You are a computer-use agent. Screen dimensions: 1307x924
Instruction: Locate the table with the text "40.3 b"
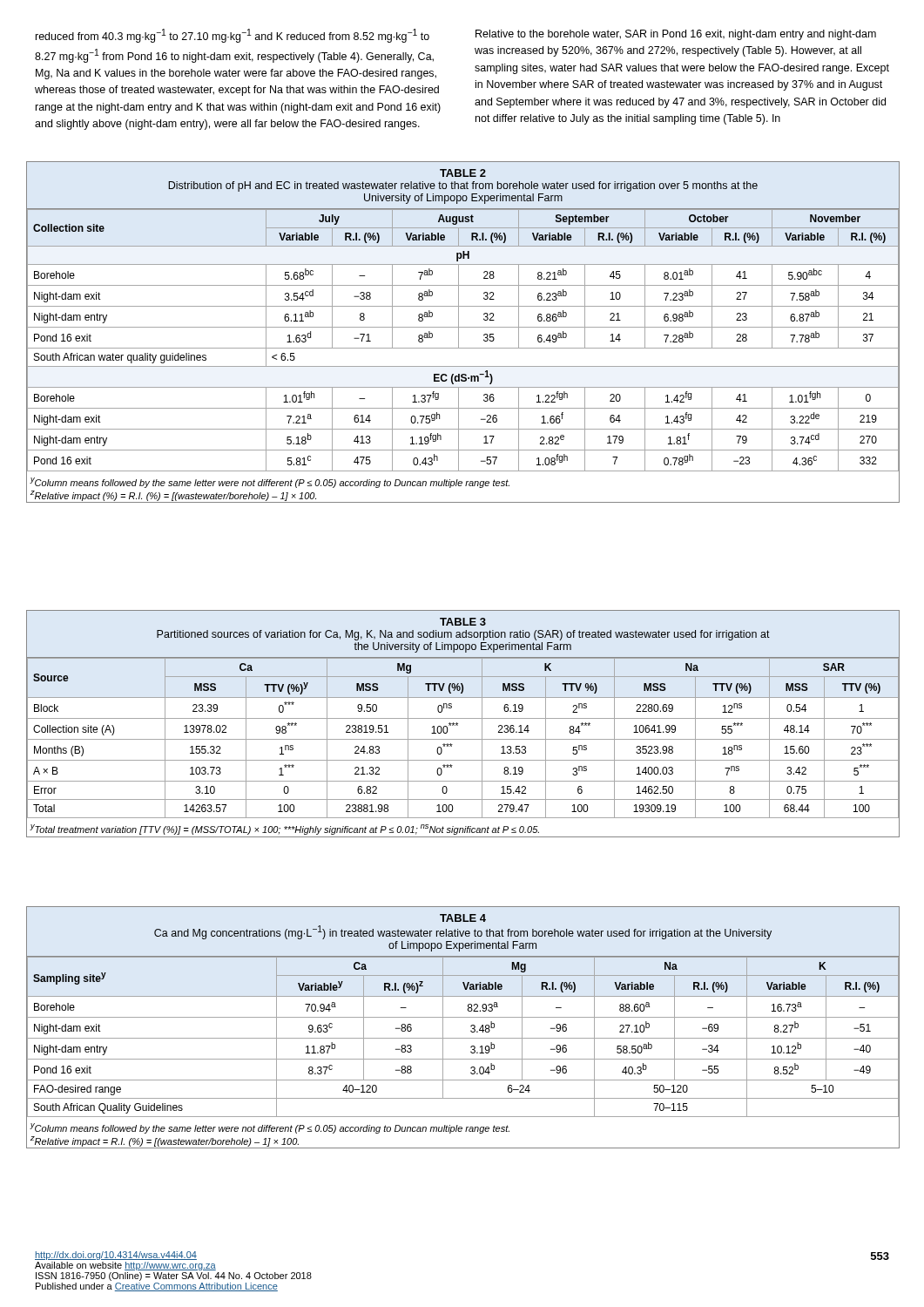point(463,1027)
